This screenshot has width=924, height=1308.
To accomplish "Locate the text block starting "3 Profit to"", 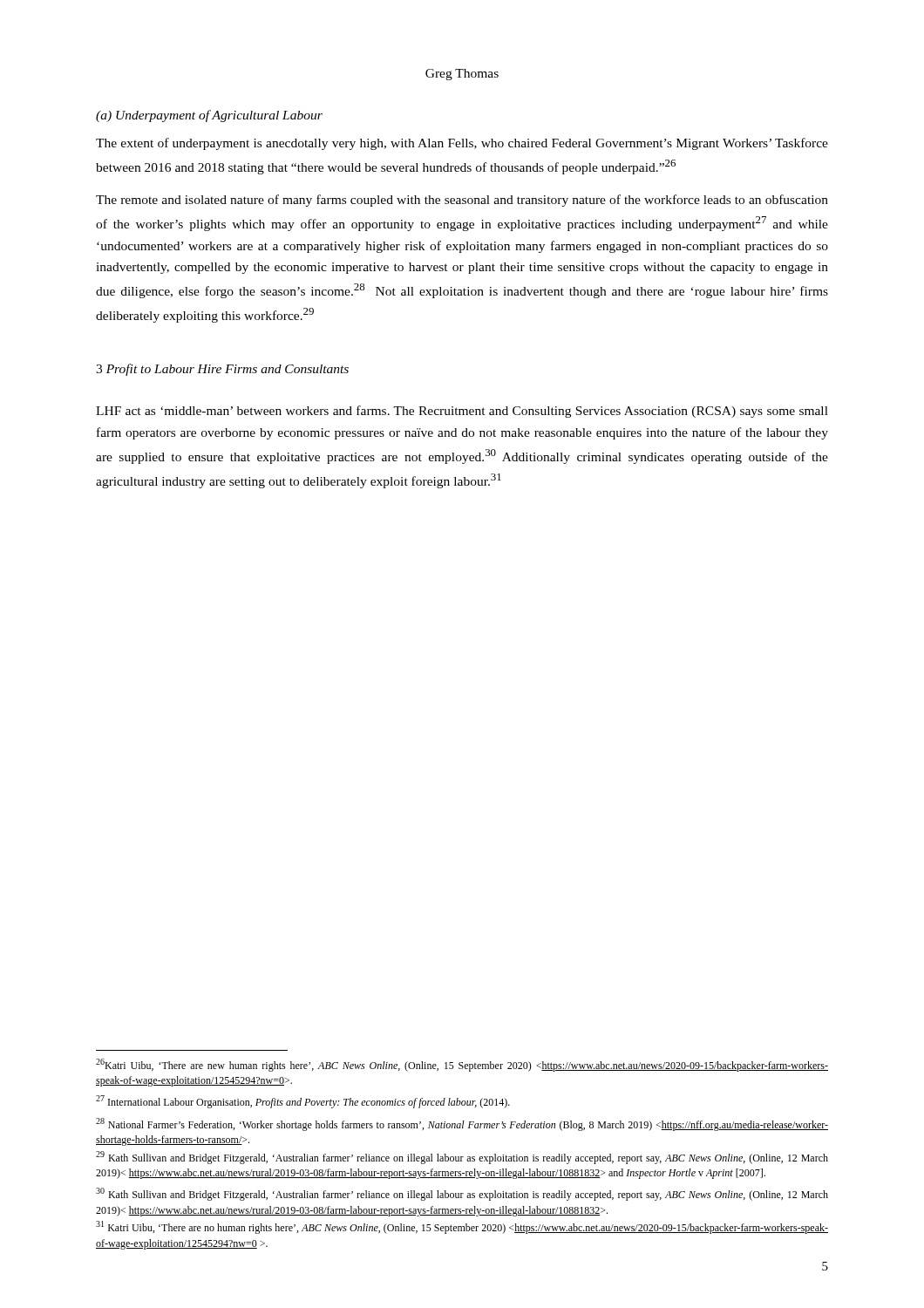I will click(x=222, y=368).
